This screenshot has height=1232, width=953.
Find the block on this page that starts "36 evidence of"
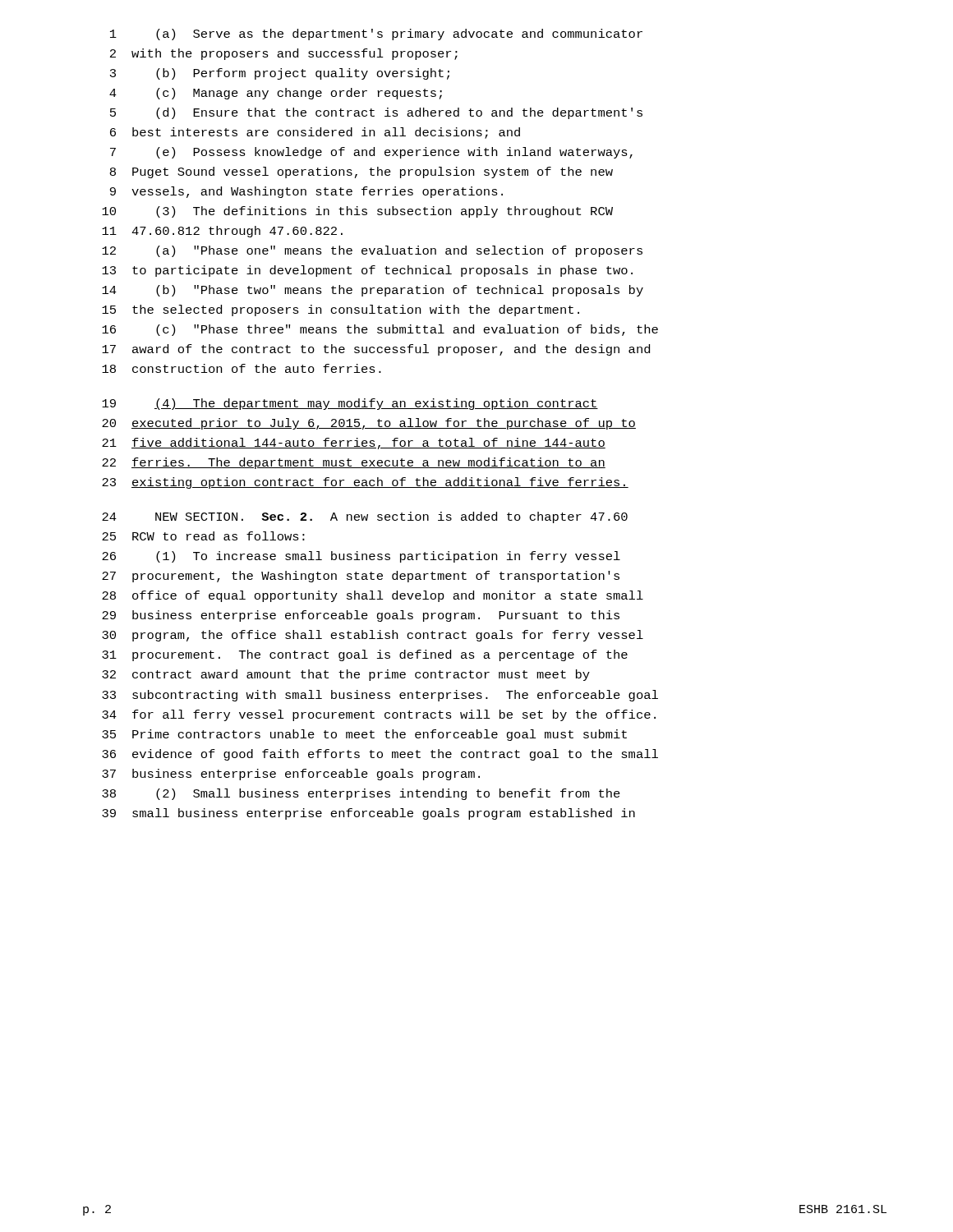(x=485, y=754)
